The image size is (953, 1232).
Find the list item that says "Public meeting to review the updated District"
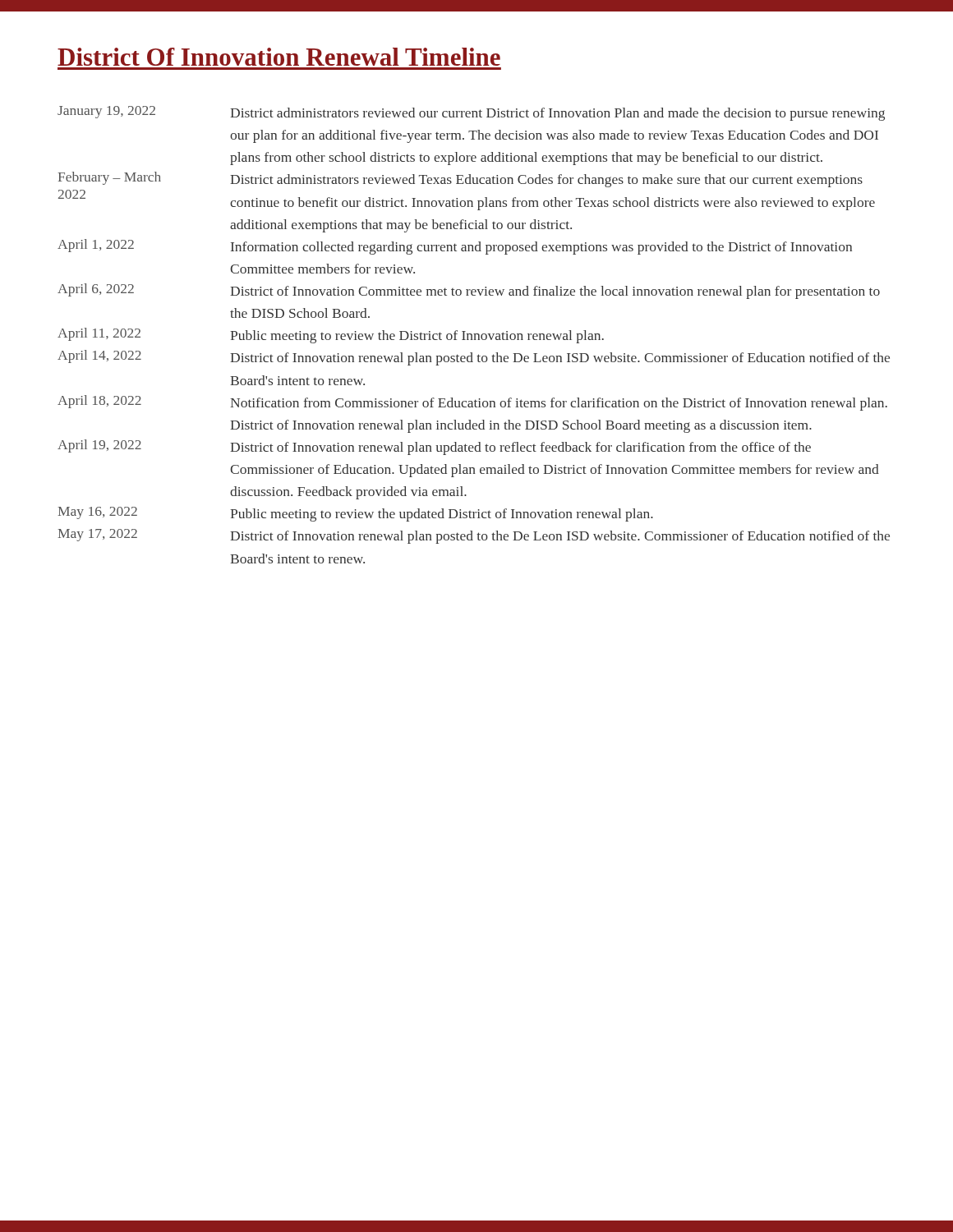click(x=442, y=514)
